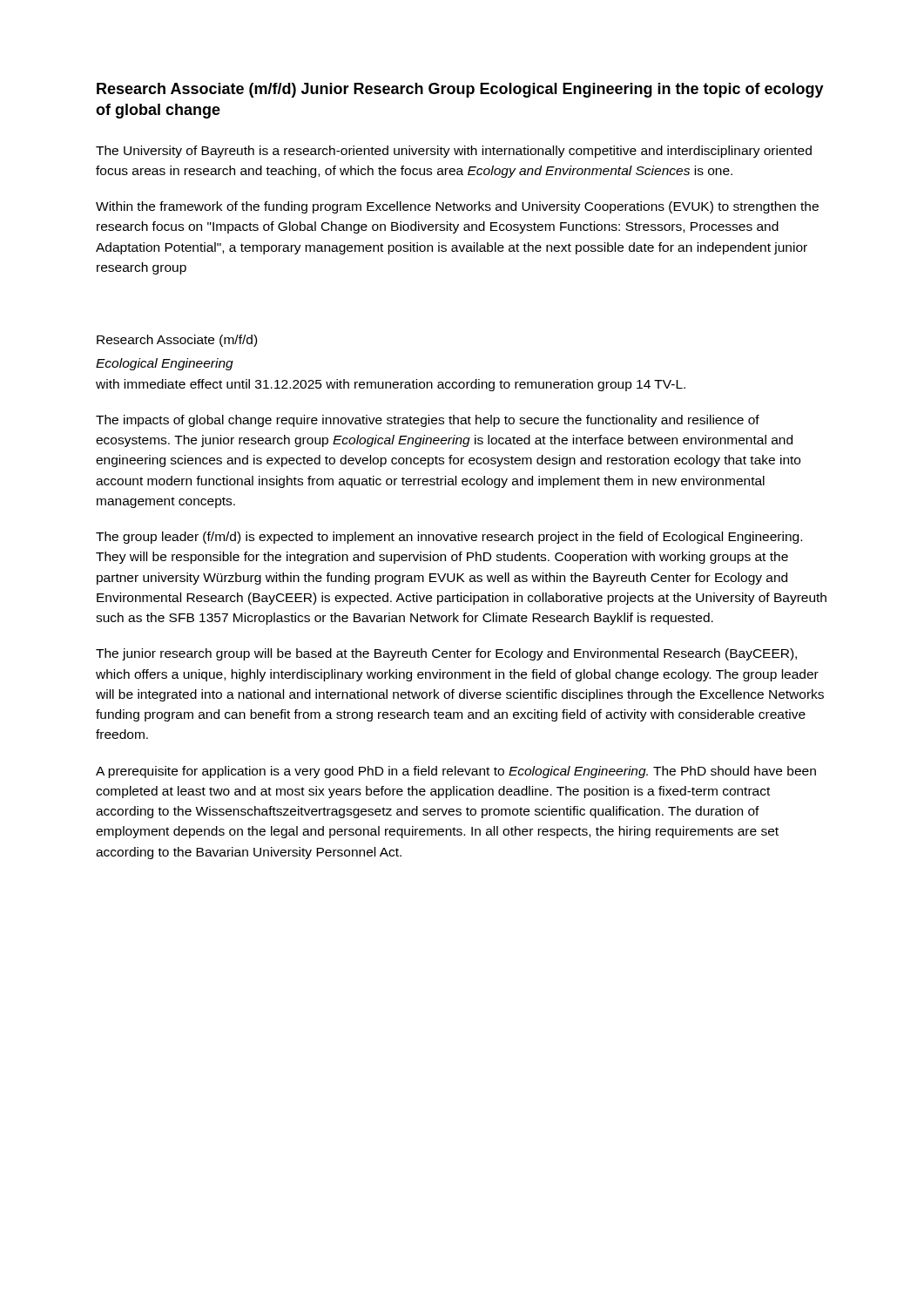Point to the block beginning "The impacts of global"
Viewport: 924px width, 1307px height.
click(449, 460)
